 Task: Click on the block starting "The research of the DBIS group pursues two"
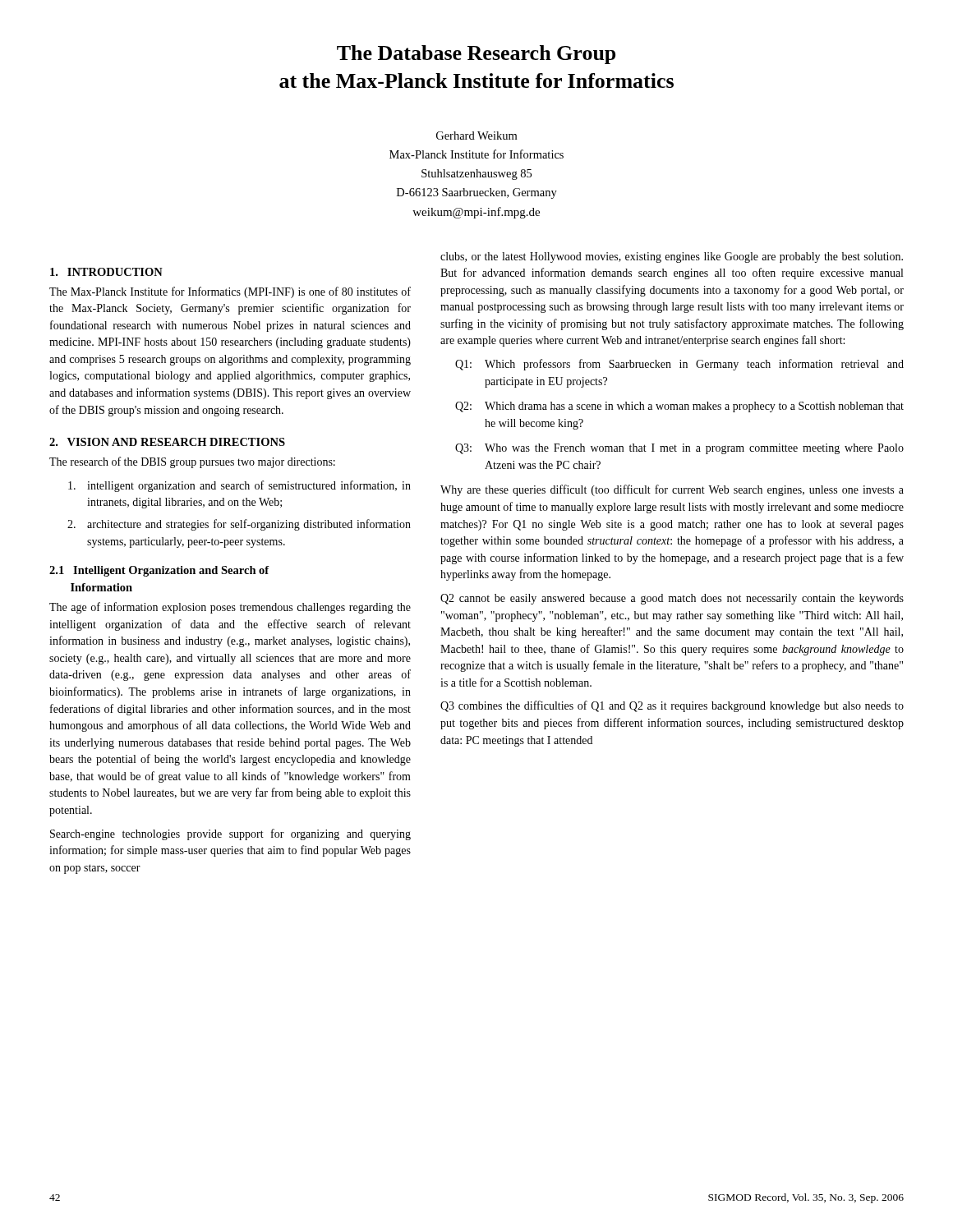[193, 462]
